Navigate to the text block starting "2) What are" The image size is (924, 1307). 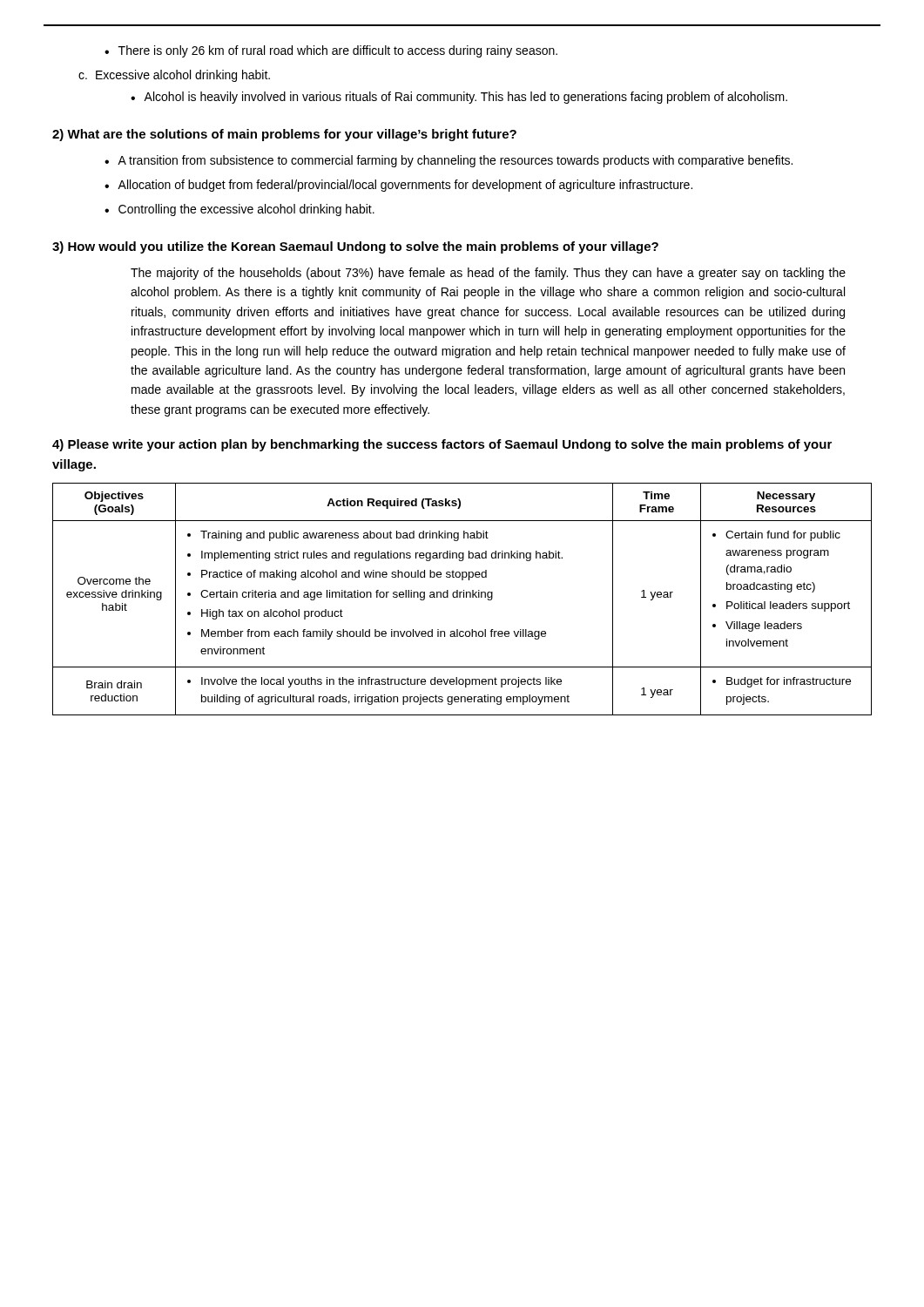click(285, 134)
